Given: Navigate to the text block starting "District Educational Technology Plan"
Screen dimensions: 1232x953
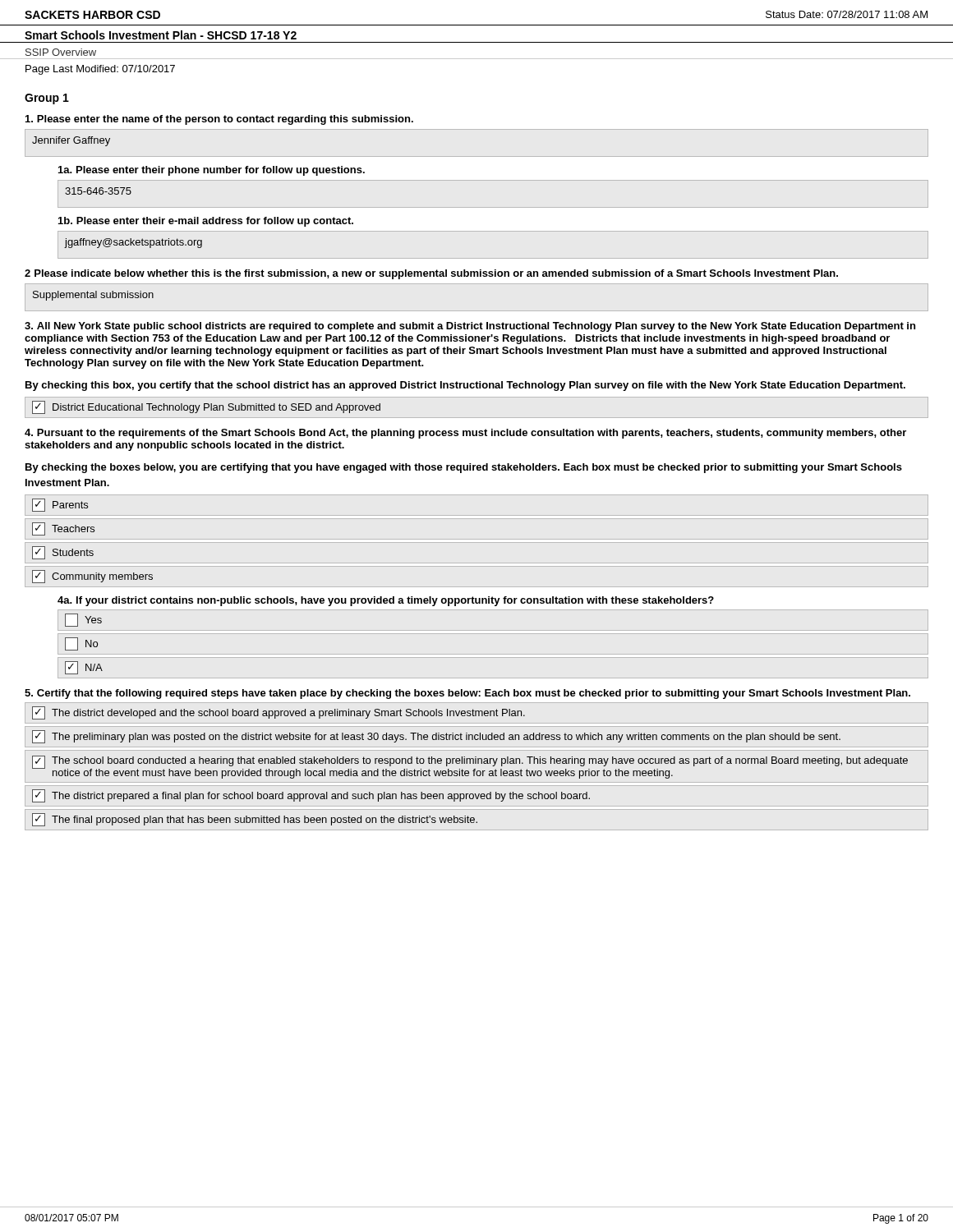Looking at the screenshot, I should coord(207,407).
